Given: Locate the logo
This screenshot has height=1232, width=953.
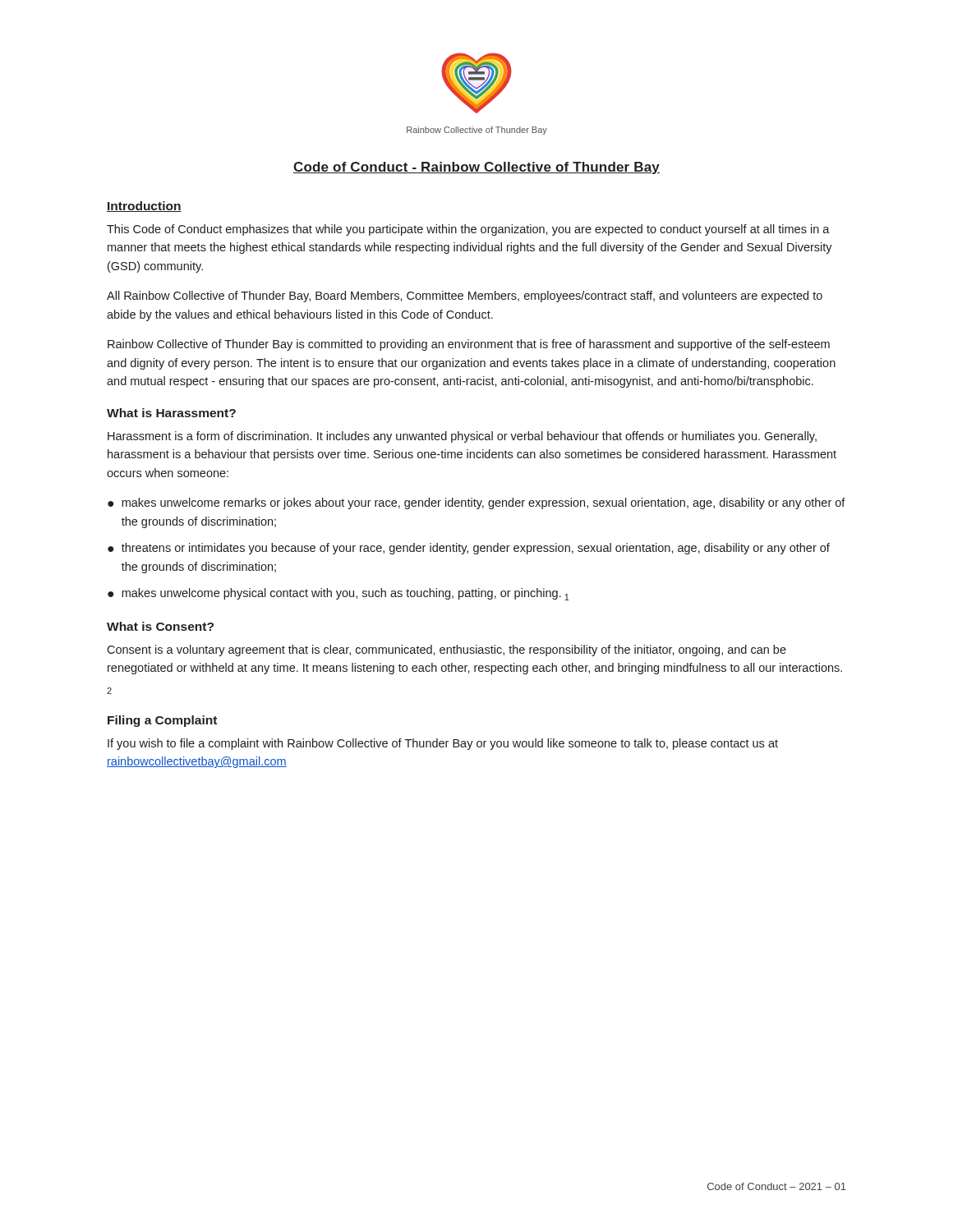Looking at the screenshot, I should point(476,92).
